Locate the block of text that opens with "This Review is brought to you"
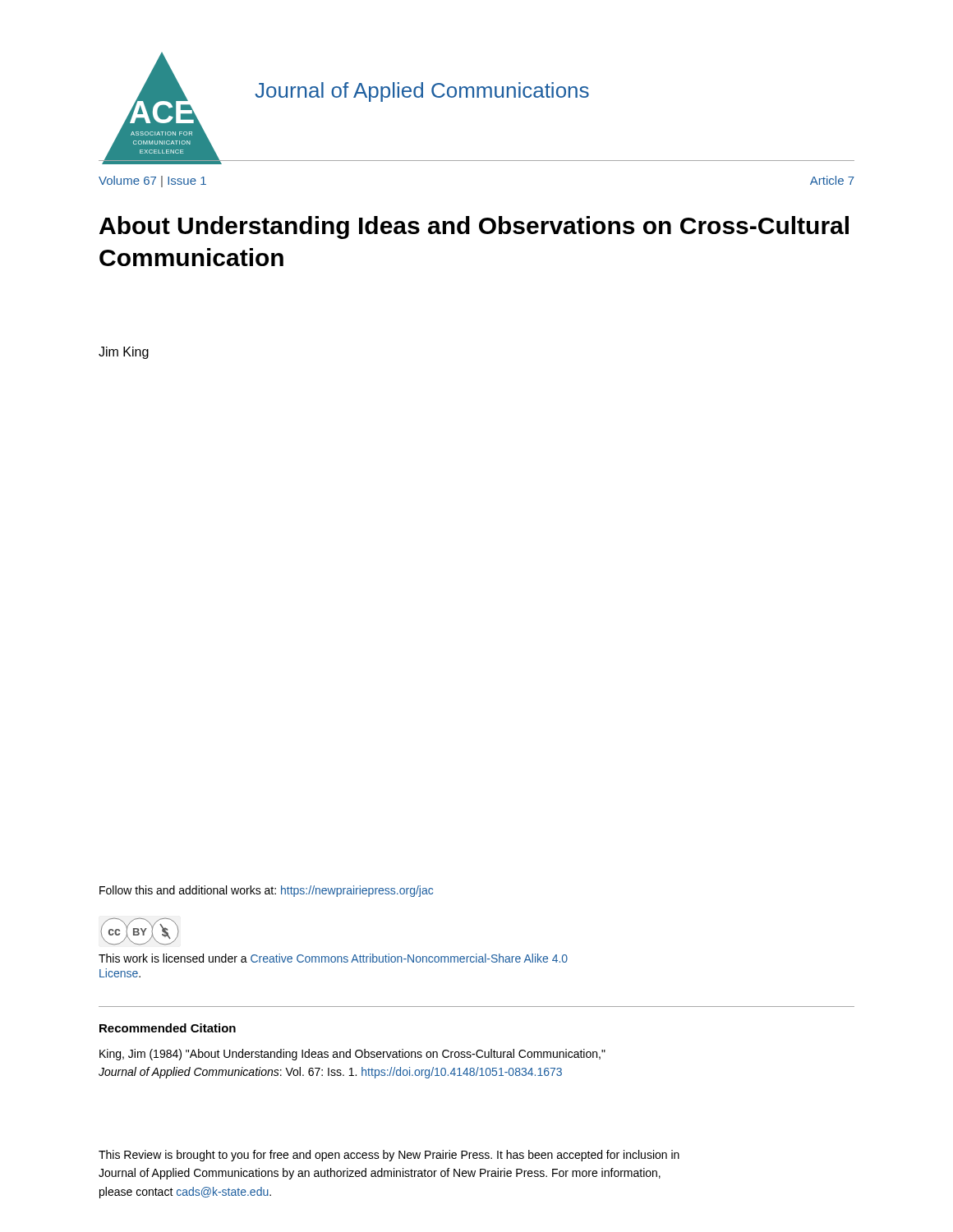Screen dimensions: 1232x953 click(389, 1173)
